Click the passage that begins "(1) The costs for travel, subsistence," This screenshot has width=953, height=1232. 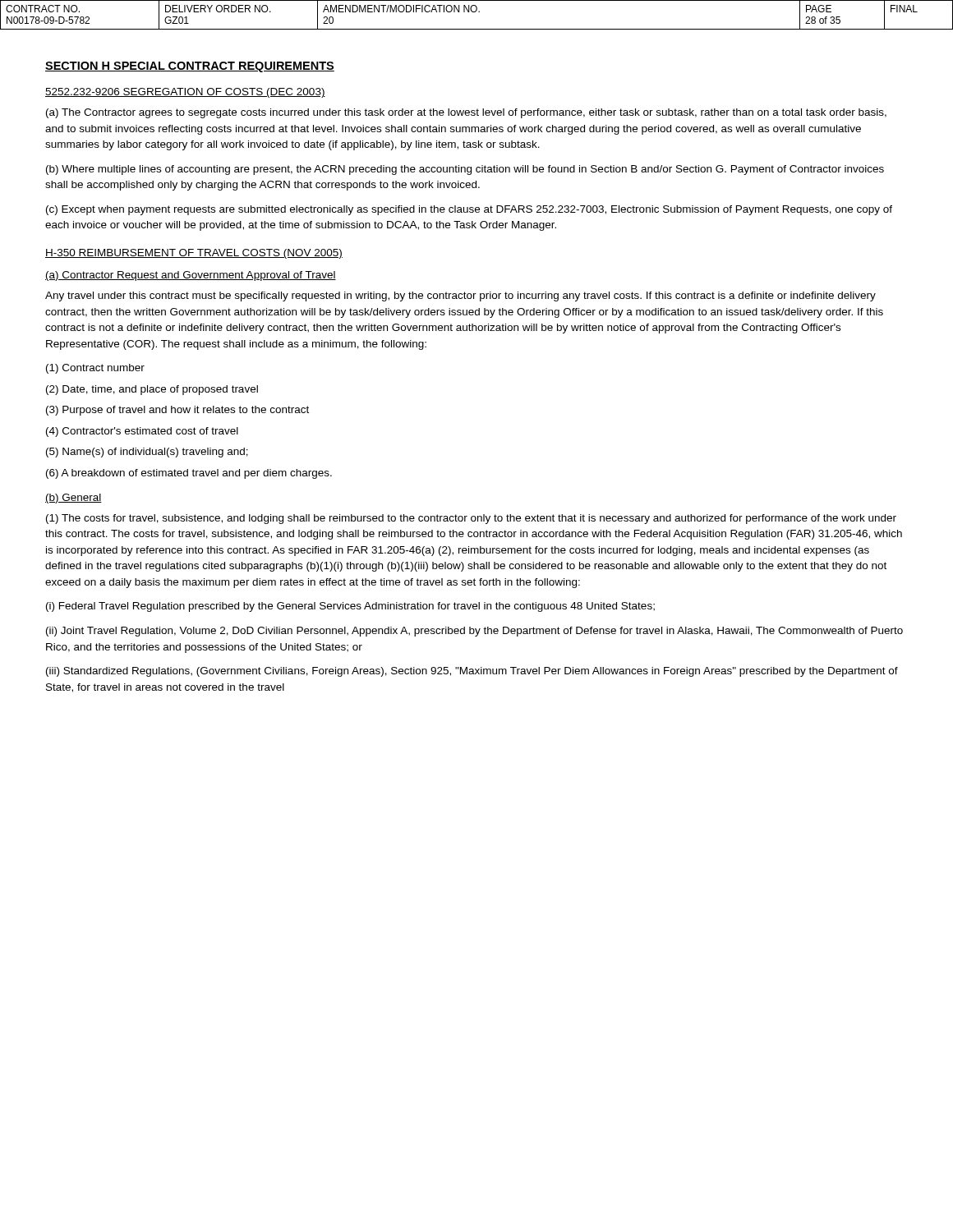coord(474,550)
